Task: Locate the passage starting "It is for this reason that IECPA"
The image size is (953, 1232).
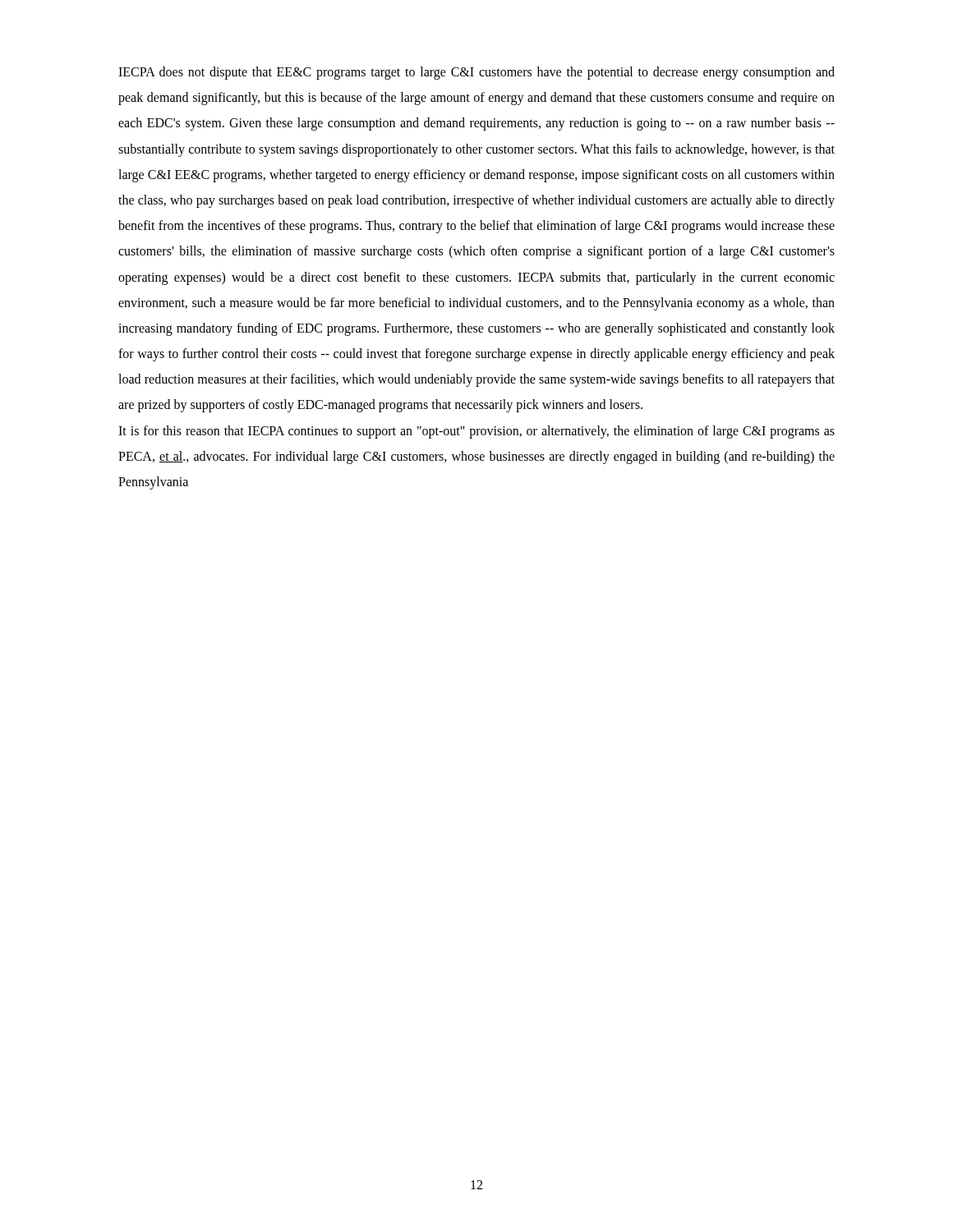Action: (476, 456)
